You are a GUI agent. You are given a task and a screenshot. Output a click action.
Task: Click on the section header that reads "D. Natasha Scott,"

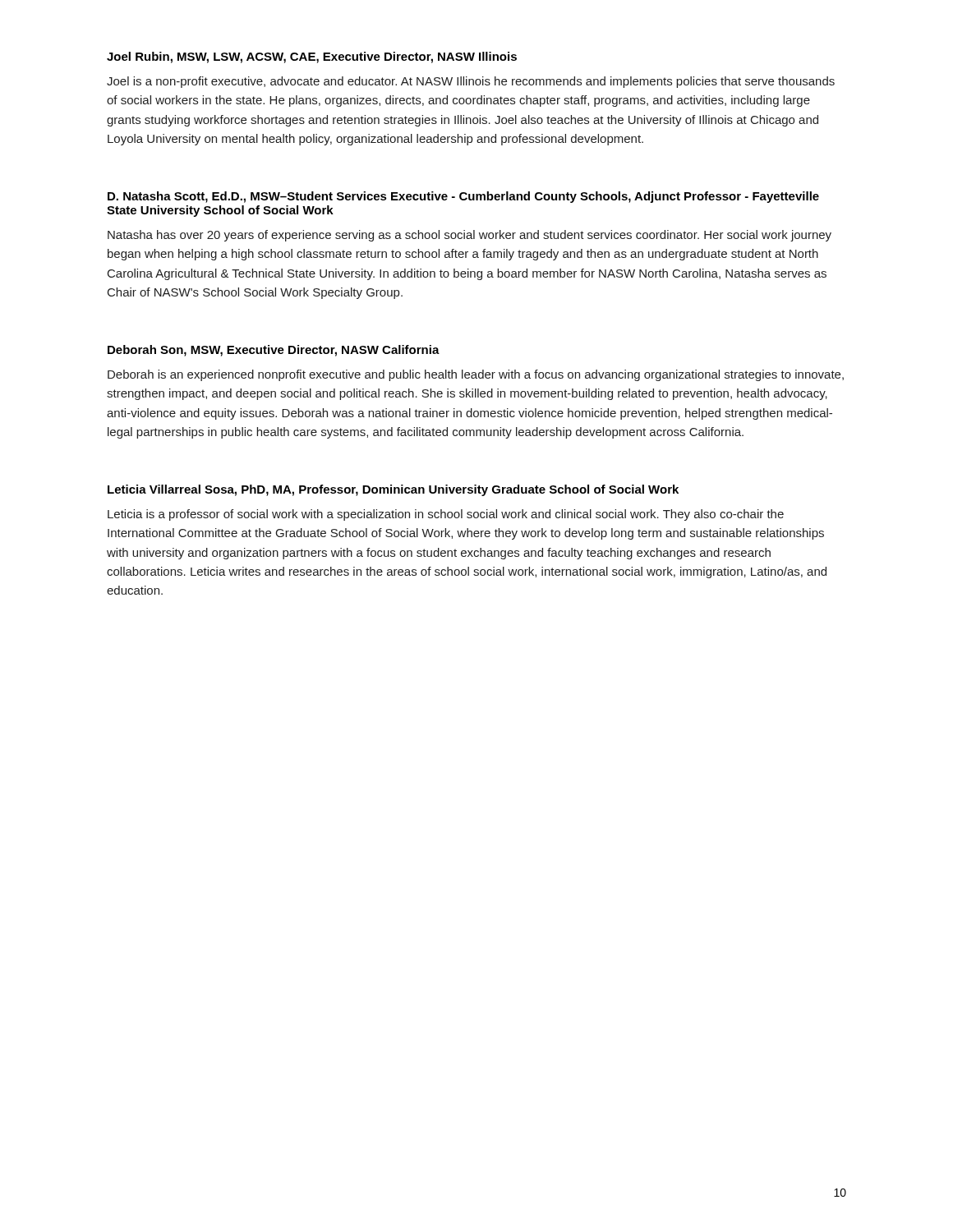[463, 203]
